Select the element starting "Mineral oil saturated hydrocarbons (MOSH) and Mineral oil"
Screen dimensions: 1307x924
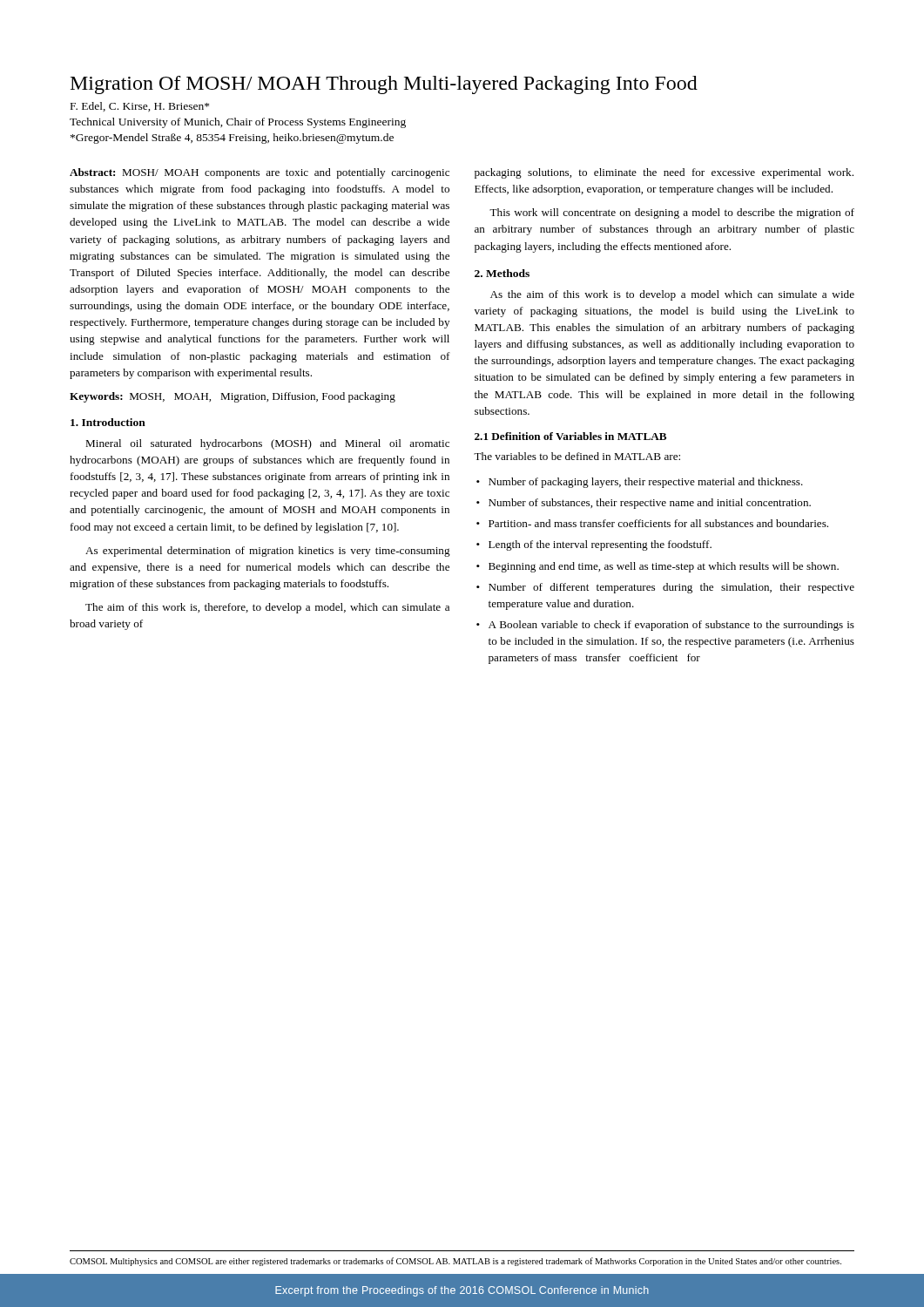pyautogui.click(x=260, y=533)
